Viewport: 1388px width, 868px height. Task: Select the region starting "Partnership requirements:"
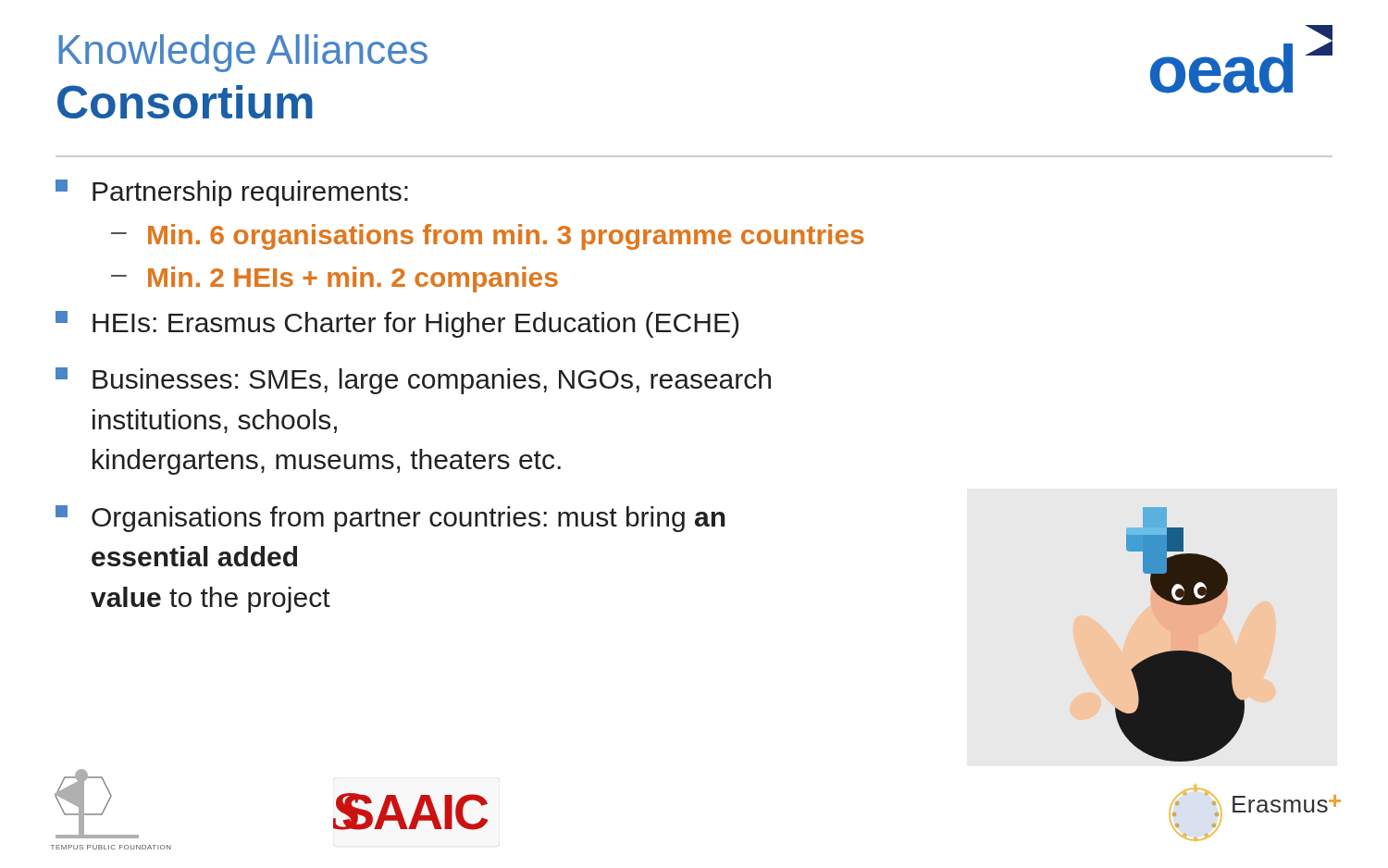click(x=233, y=191)
